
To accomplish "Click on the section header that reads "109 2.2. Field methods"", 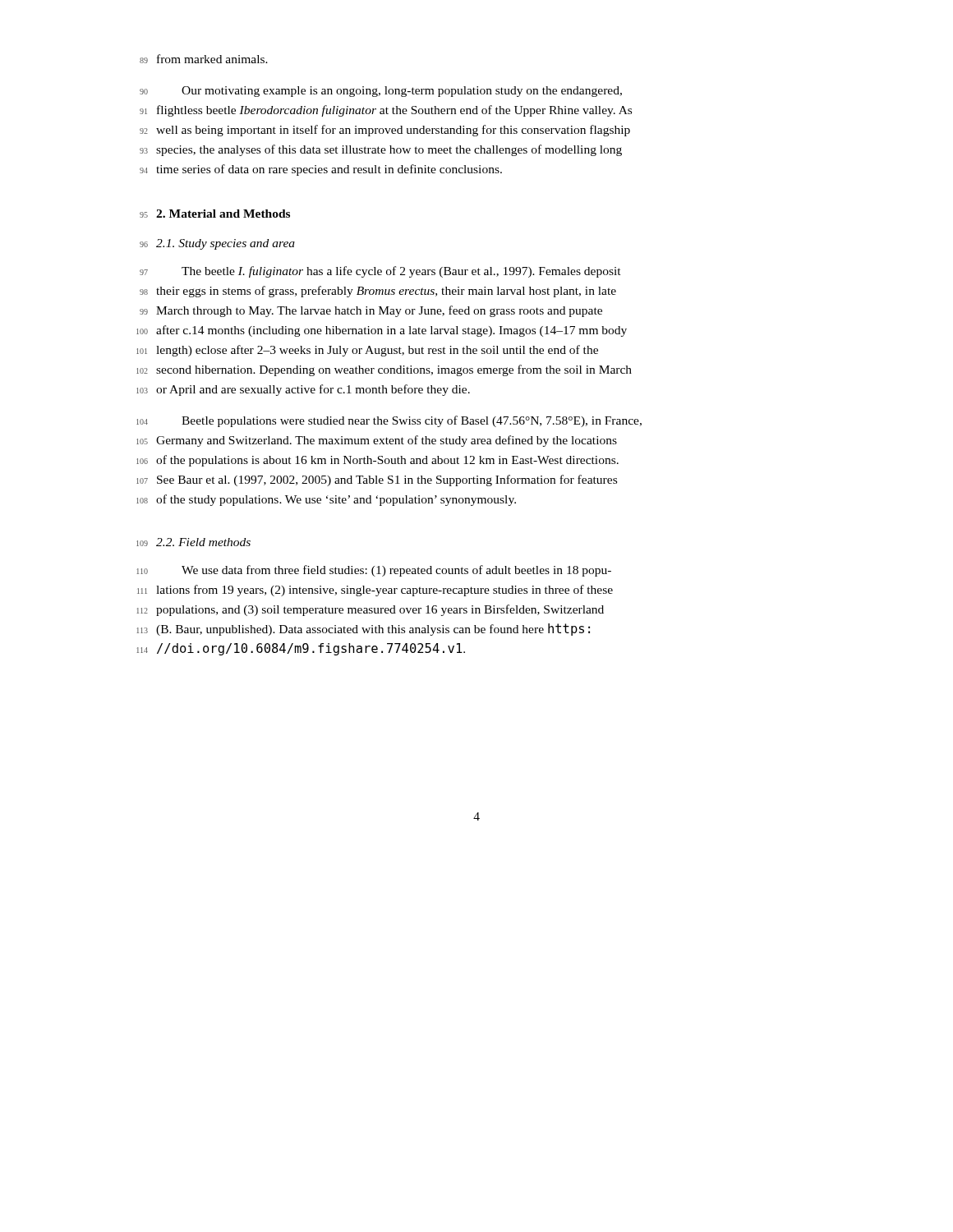I will coord(193,542).
